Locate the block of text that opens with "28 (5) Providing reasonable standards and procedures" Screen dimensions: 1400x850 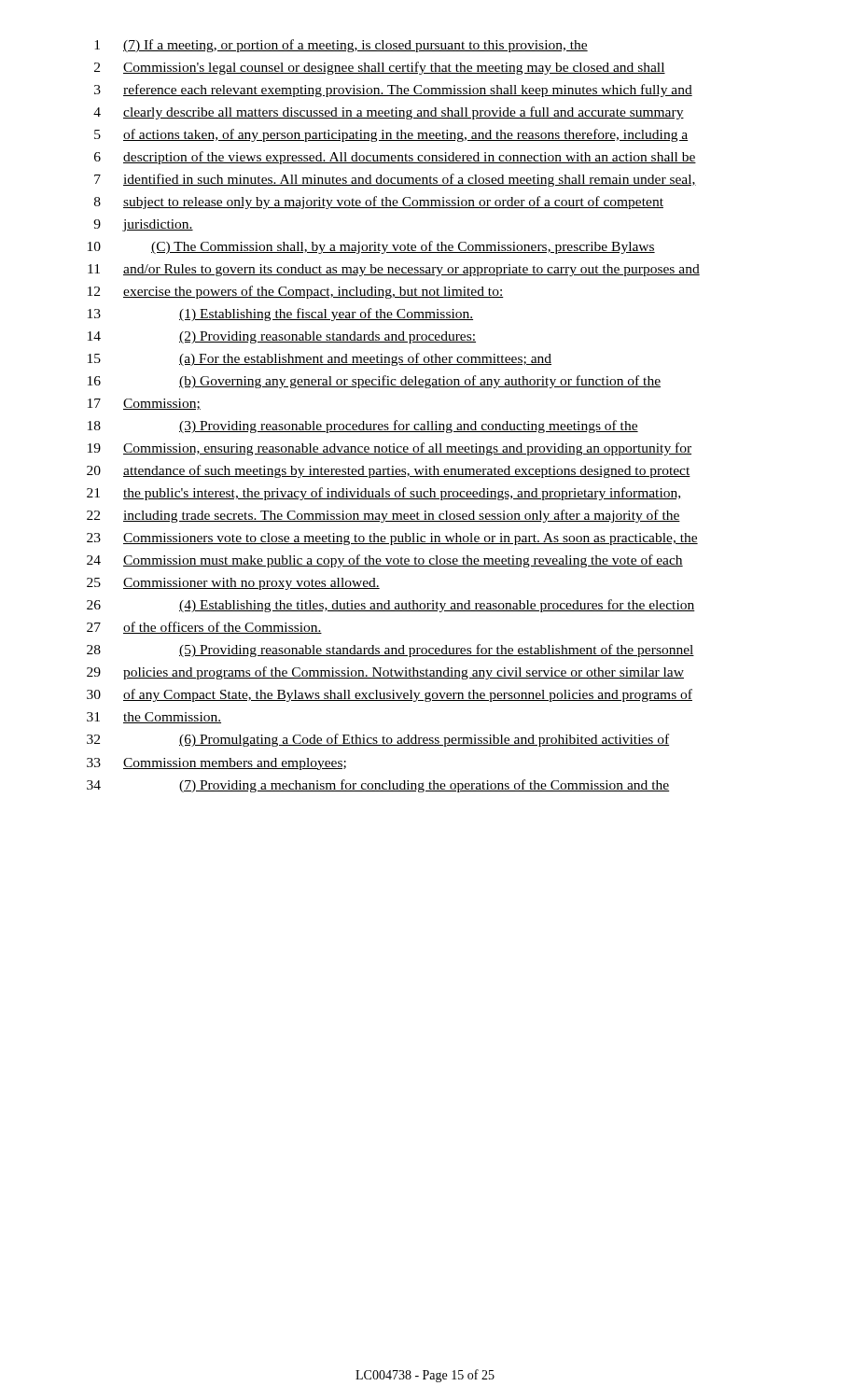point(425,650)
